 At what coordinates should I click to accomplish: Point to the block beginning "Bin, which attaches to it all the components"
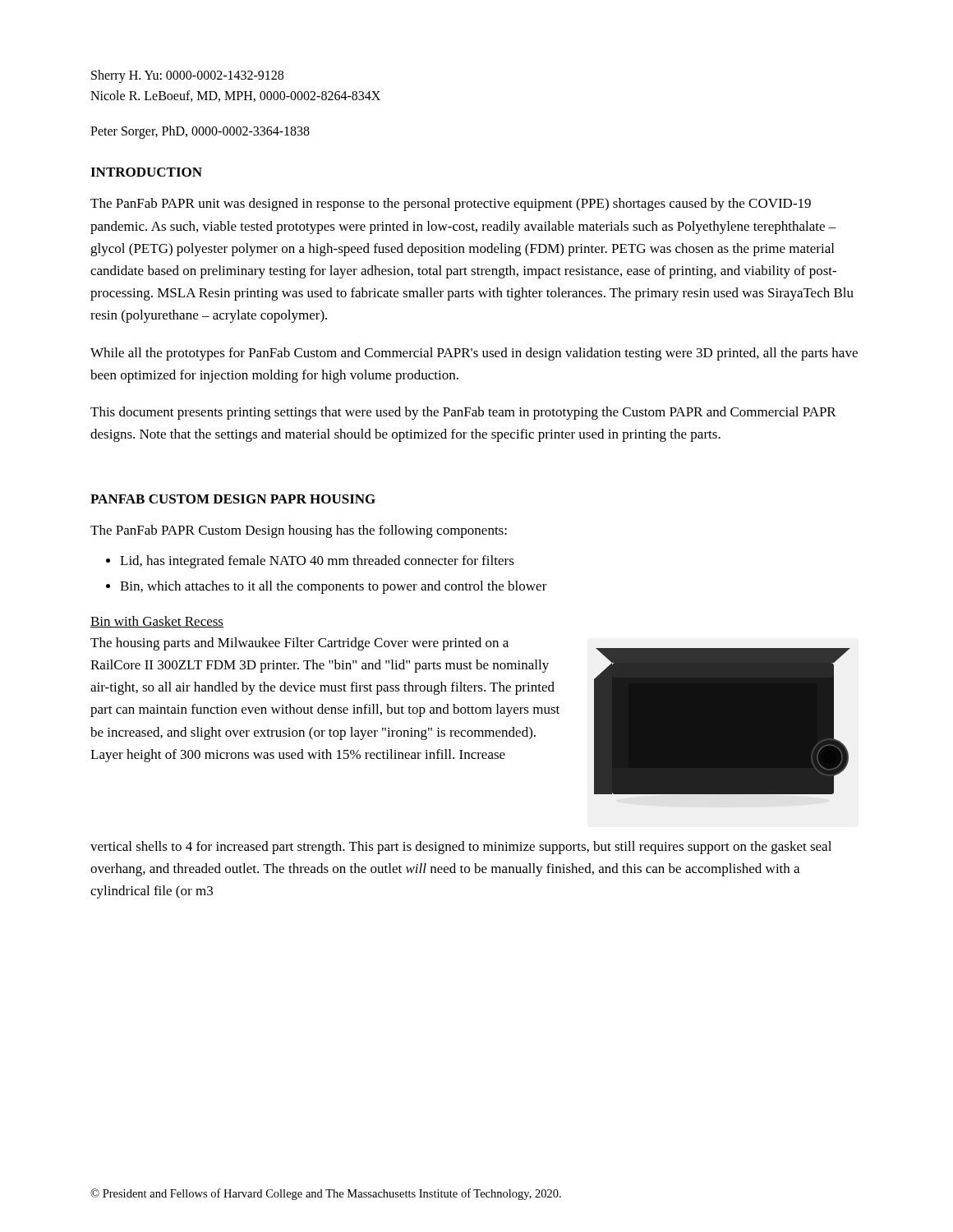[x=333, y=586]
